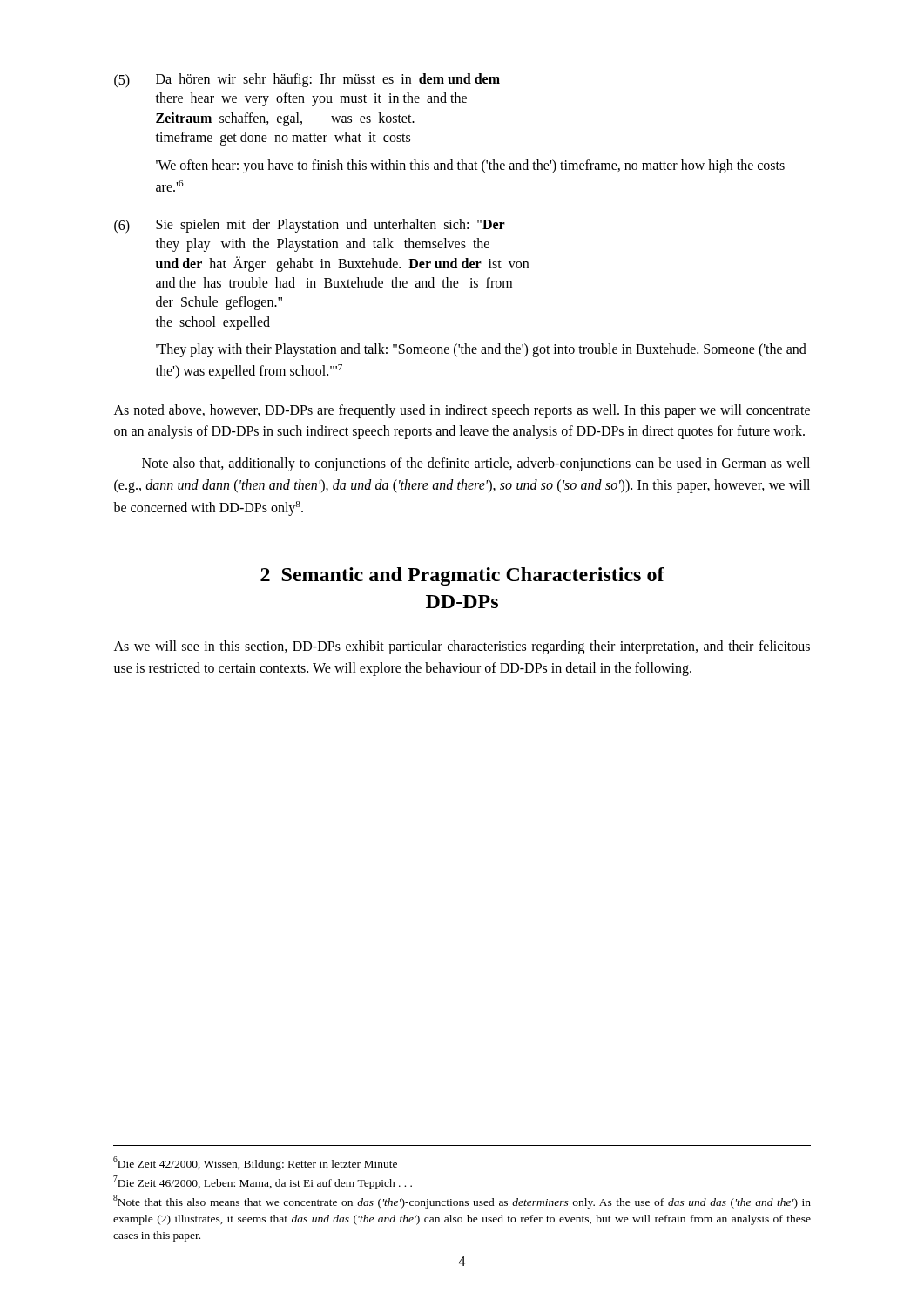The image size is (924, 1307).
Task: Select the passage starting "(6) Sie spielen mit"
Action: [310, 226]
